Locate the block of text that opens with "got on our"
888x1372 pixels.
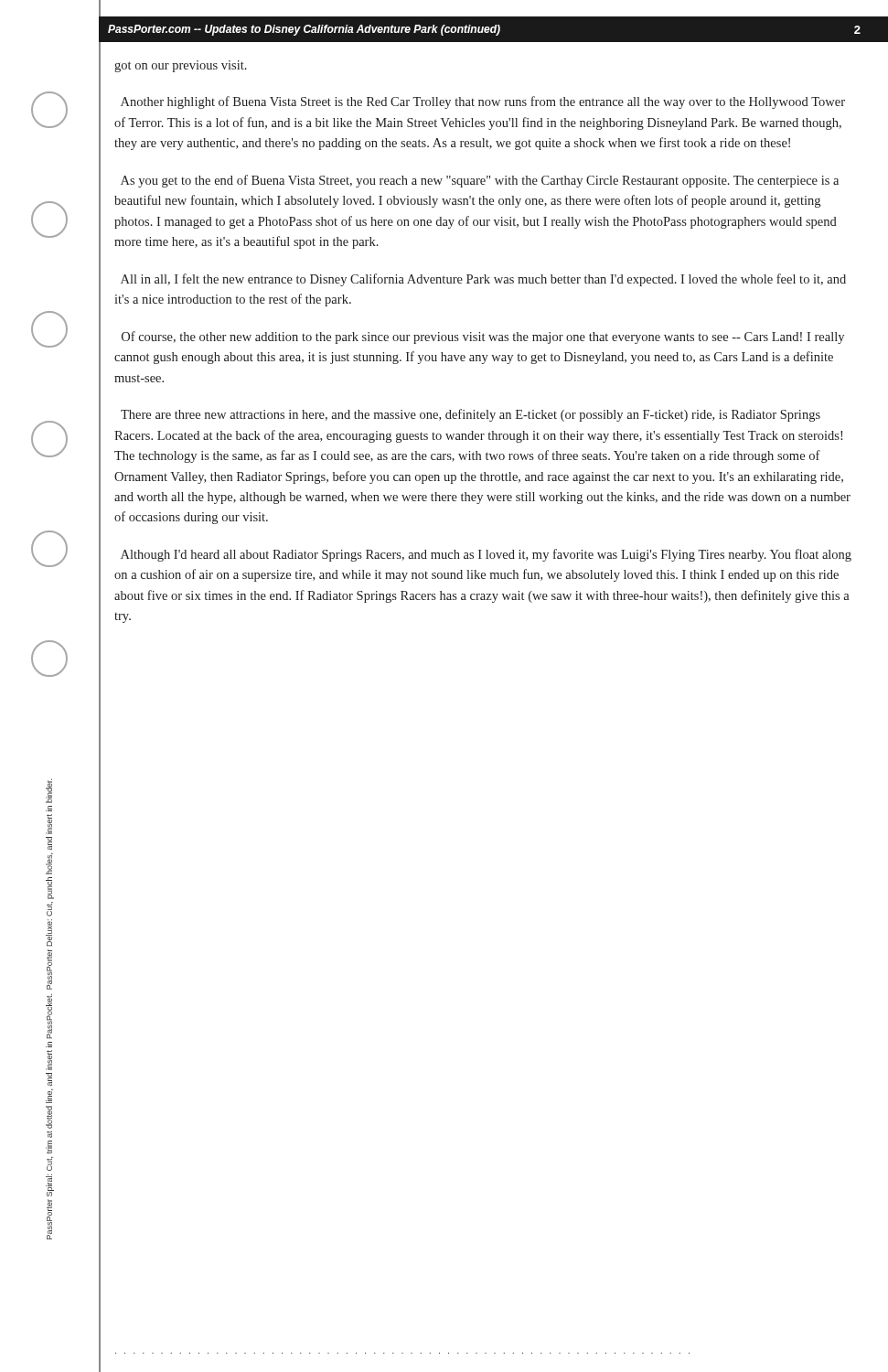point(181,65)
